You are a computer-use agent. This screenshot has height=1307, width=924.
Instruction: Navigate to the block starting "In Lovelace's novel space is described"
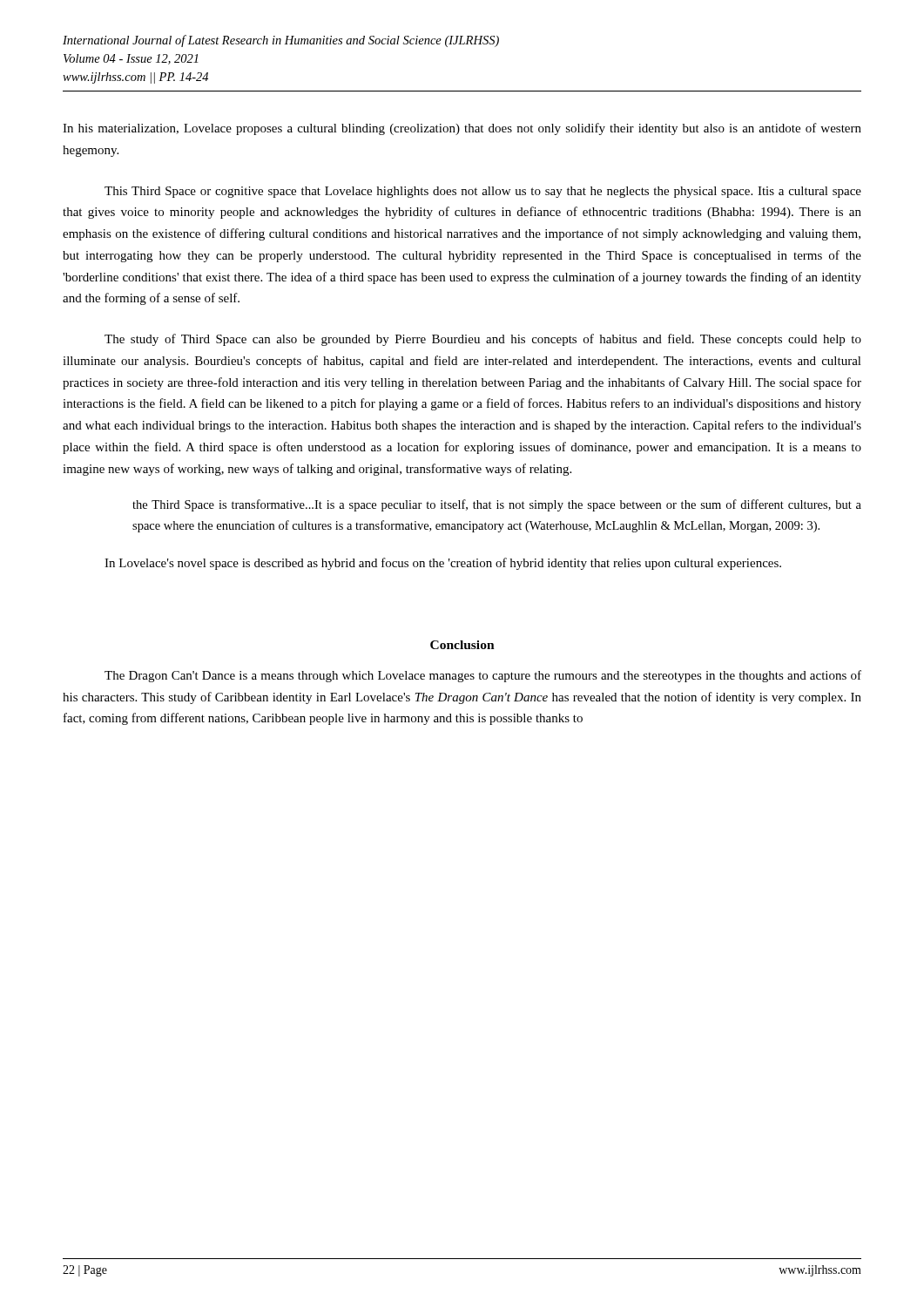tap(462, 563)
